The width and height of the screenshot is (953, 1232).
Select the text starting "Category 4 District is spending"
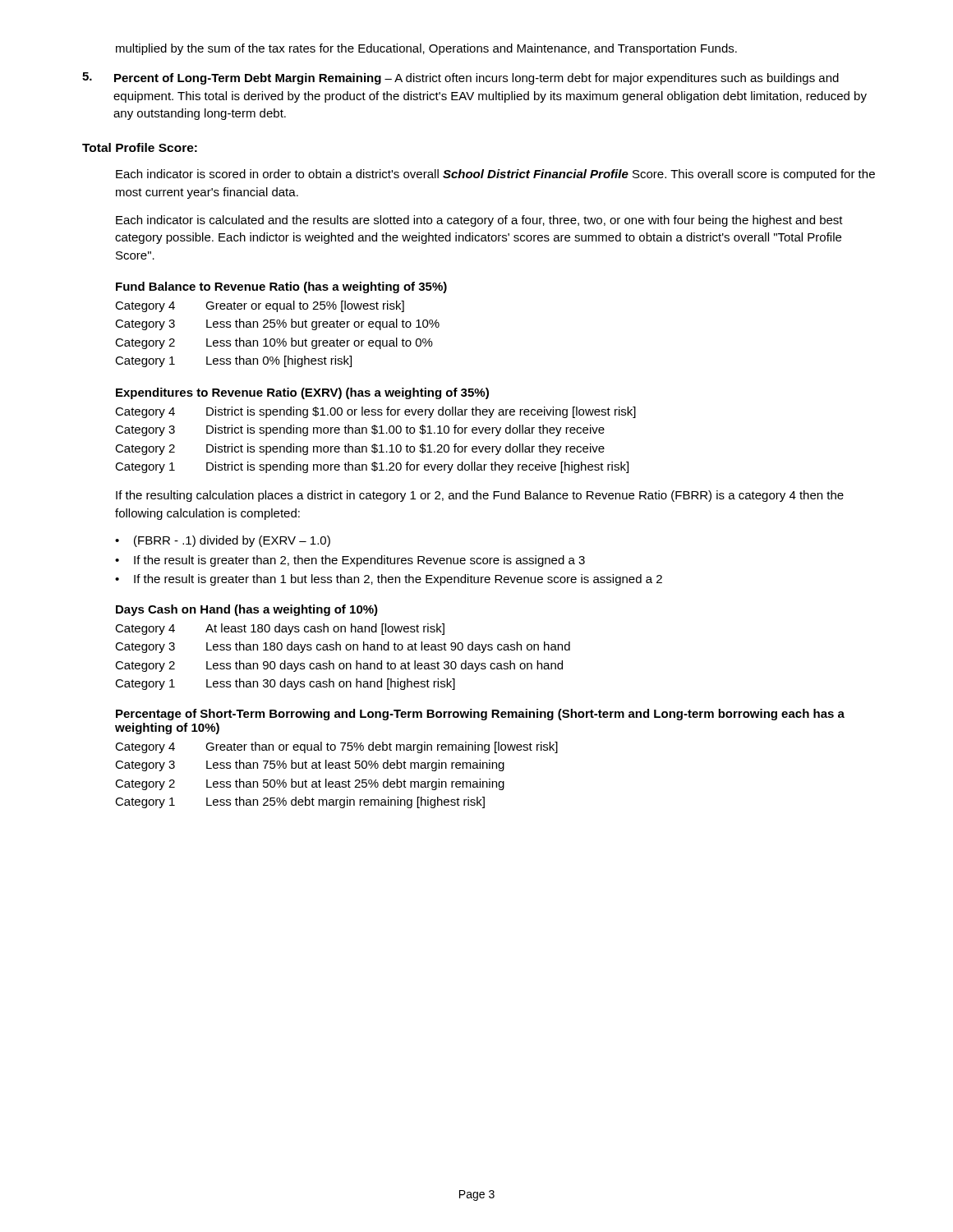[497, 411]
